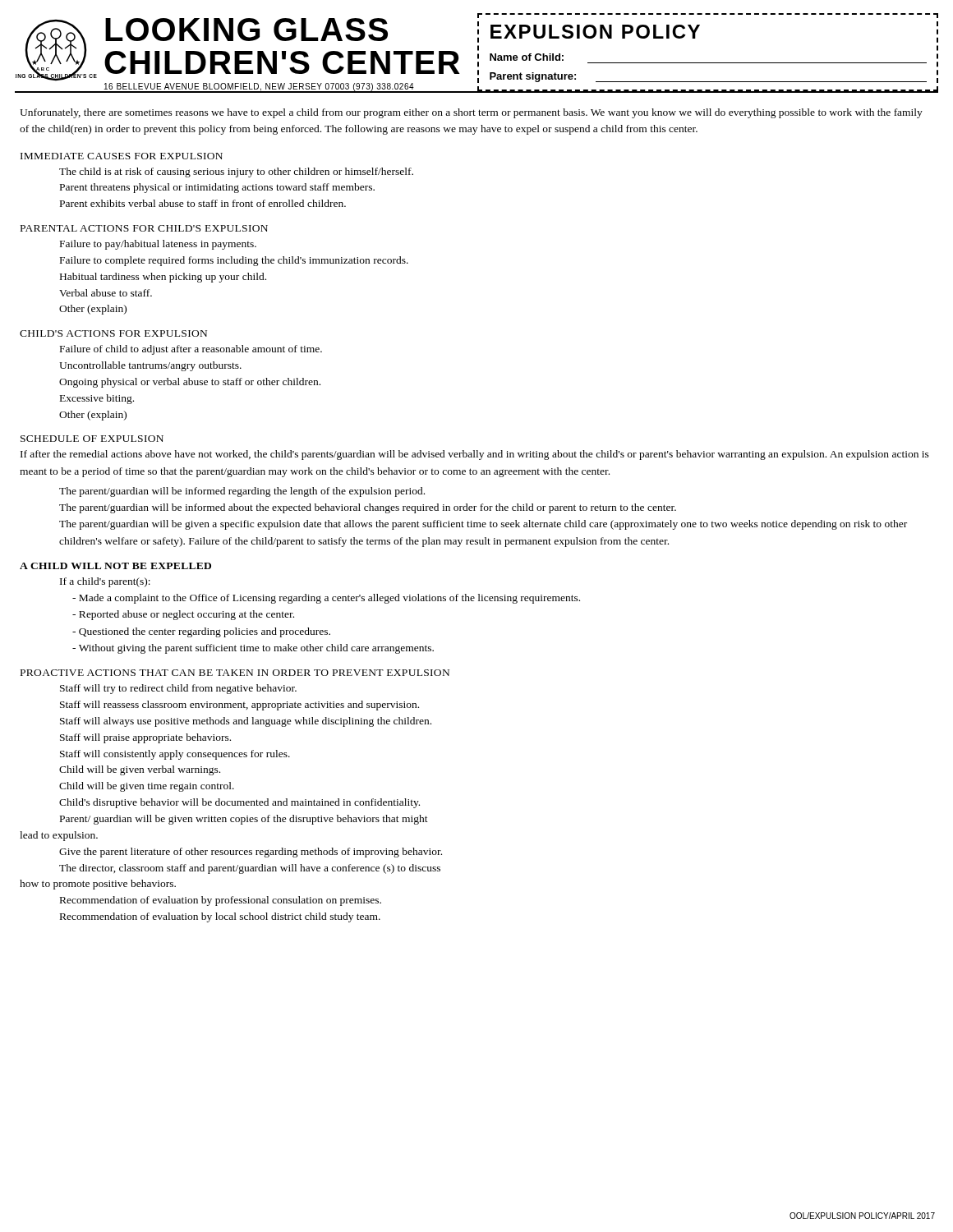Select the element starting "CHILD'S ACTIONS FOR EXPULSION"
This screenshot has height=1232, width=953.
pyautogui.click(x=114, y=333)
